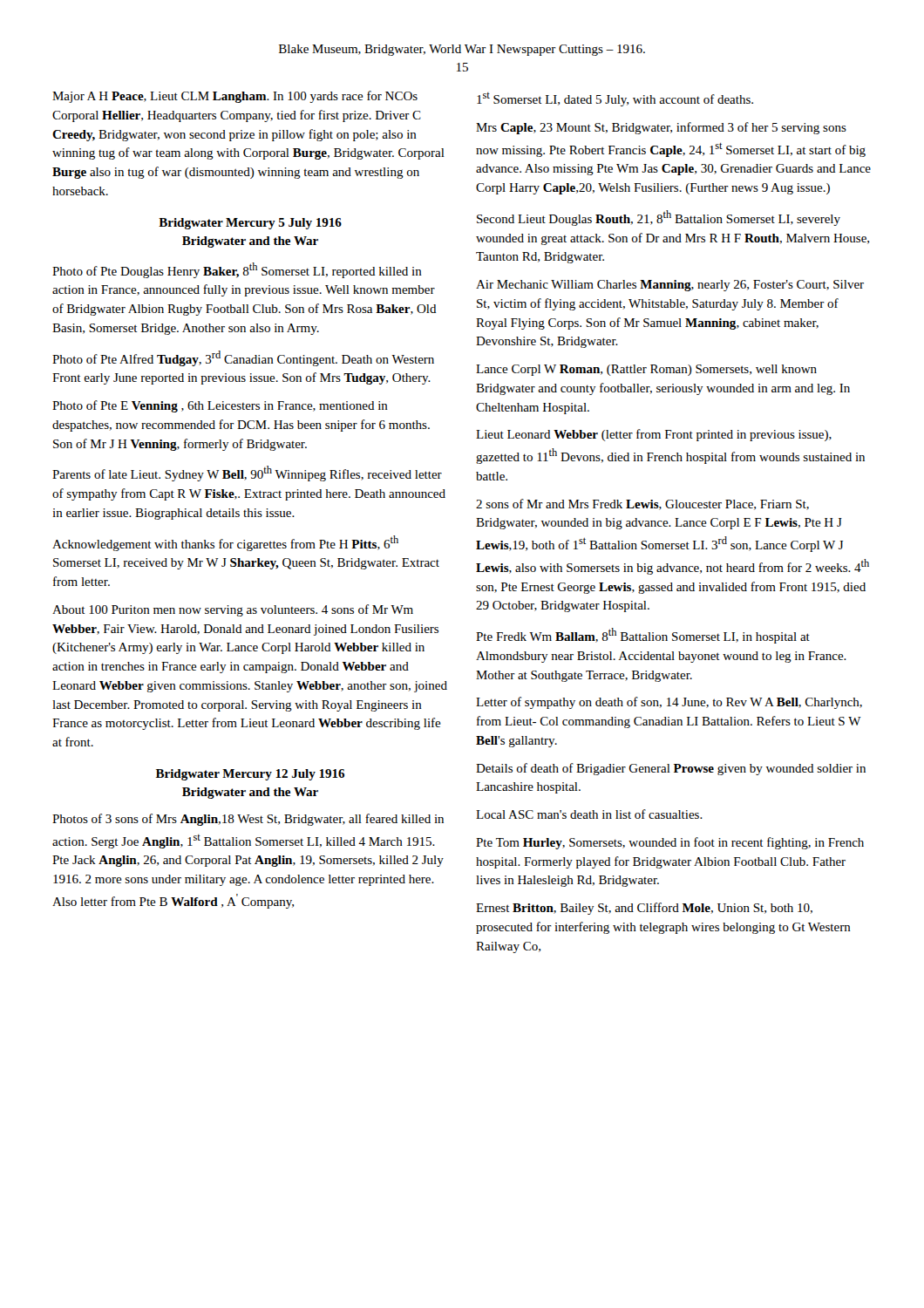Where is the passage that starts "1st Somerset LI, dated 5 July,"?
This screenshot has height=1308, width=924.
(615, 98)
